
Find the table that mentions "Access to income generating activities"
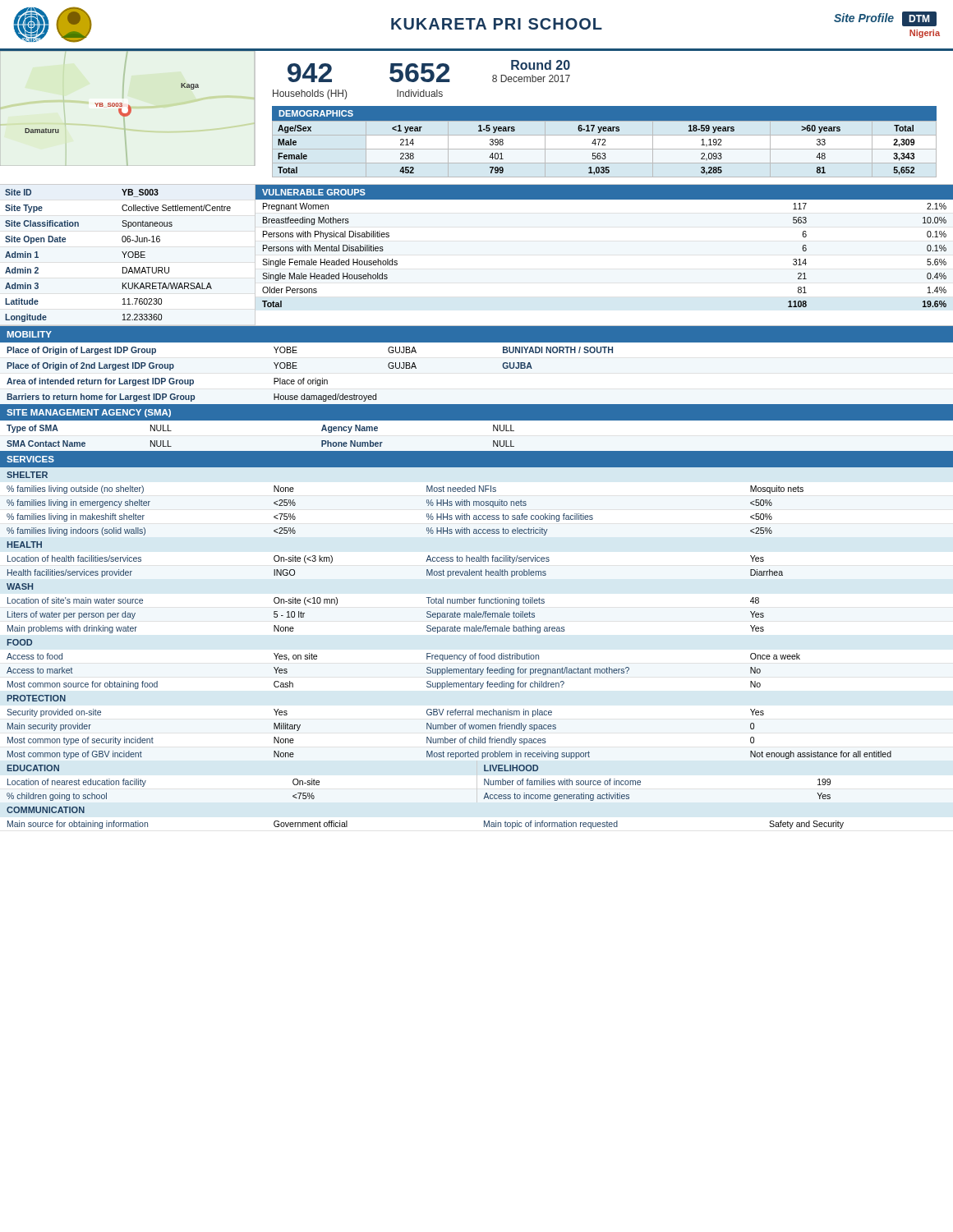pos(715,789)
